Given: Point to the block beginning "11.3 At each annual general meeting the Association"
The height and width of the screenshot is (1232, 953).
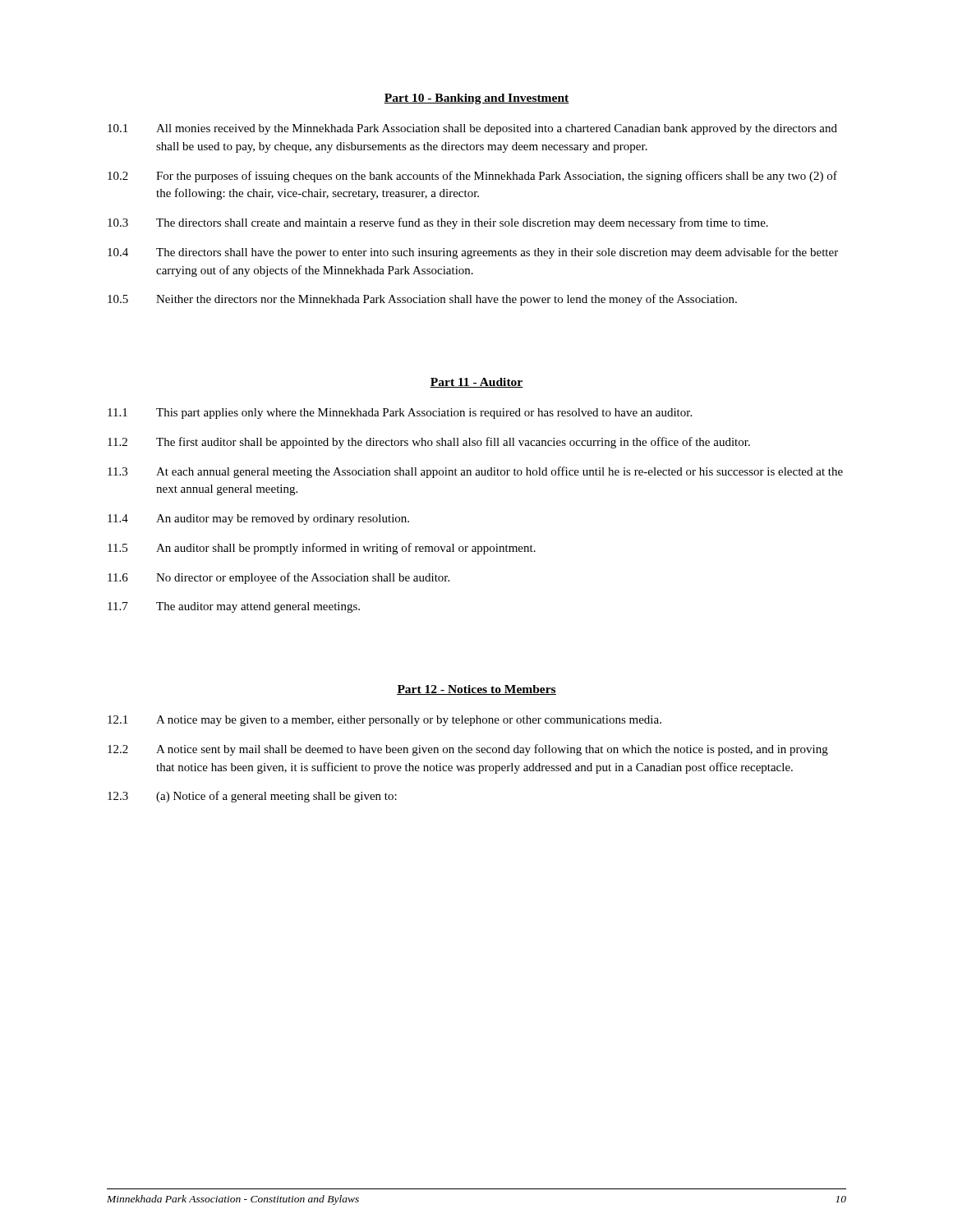Looking at the screenshot, I should pyautogui.click(x=476, y=481).
